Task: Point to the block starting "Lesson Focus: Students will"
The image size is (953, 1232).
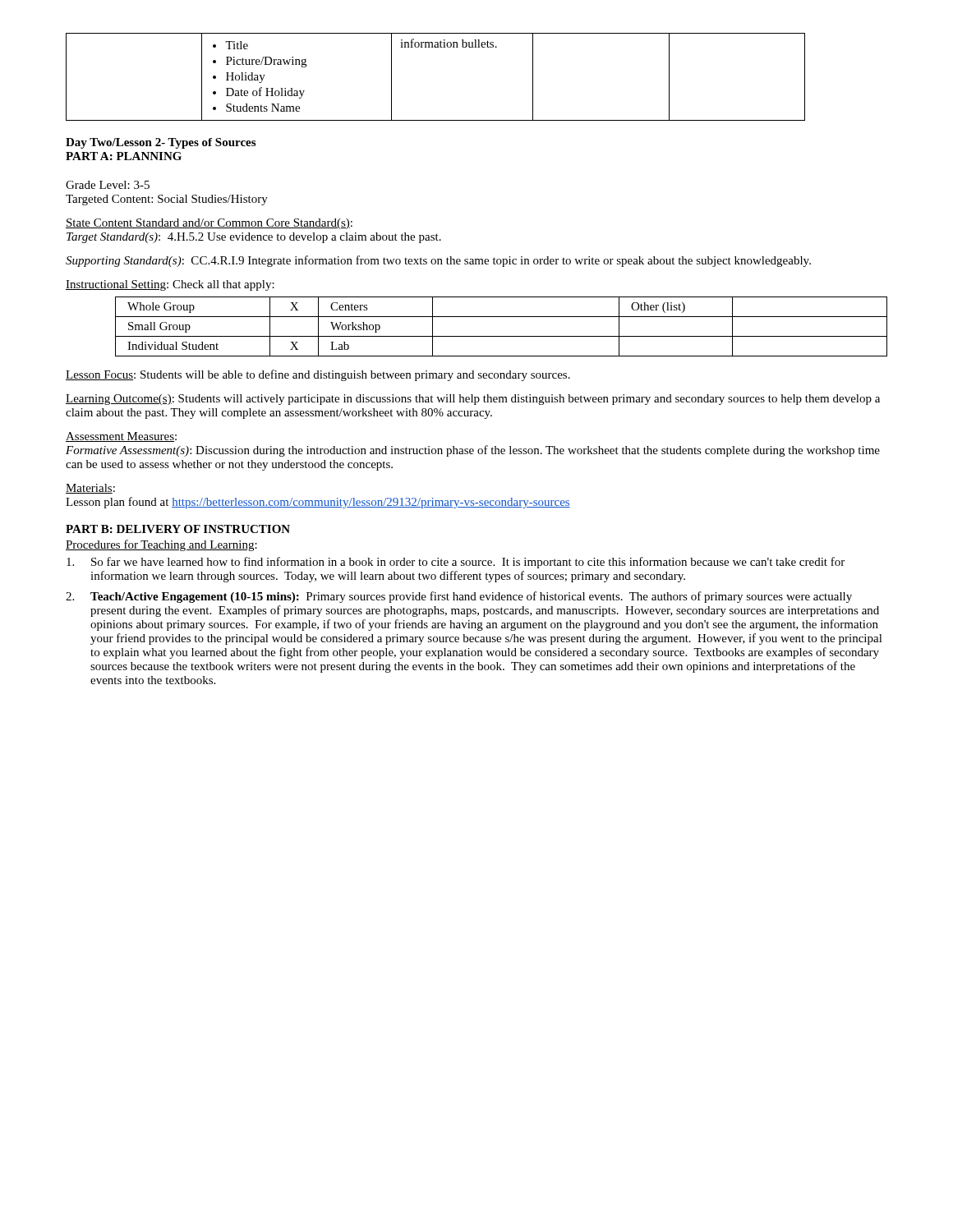Action: tap(318, 375)
